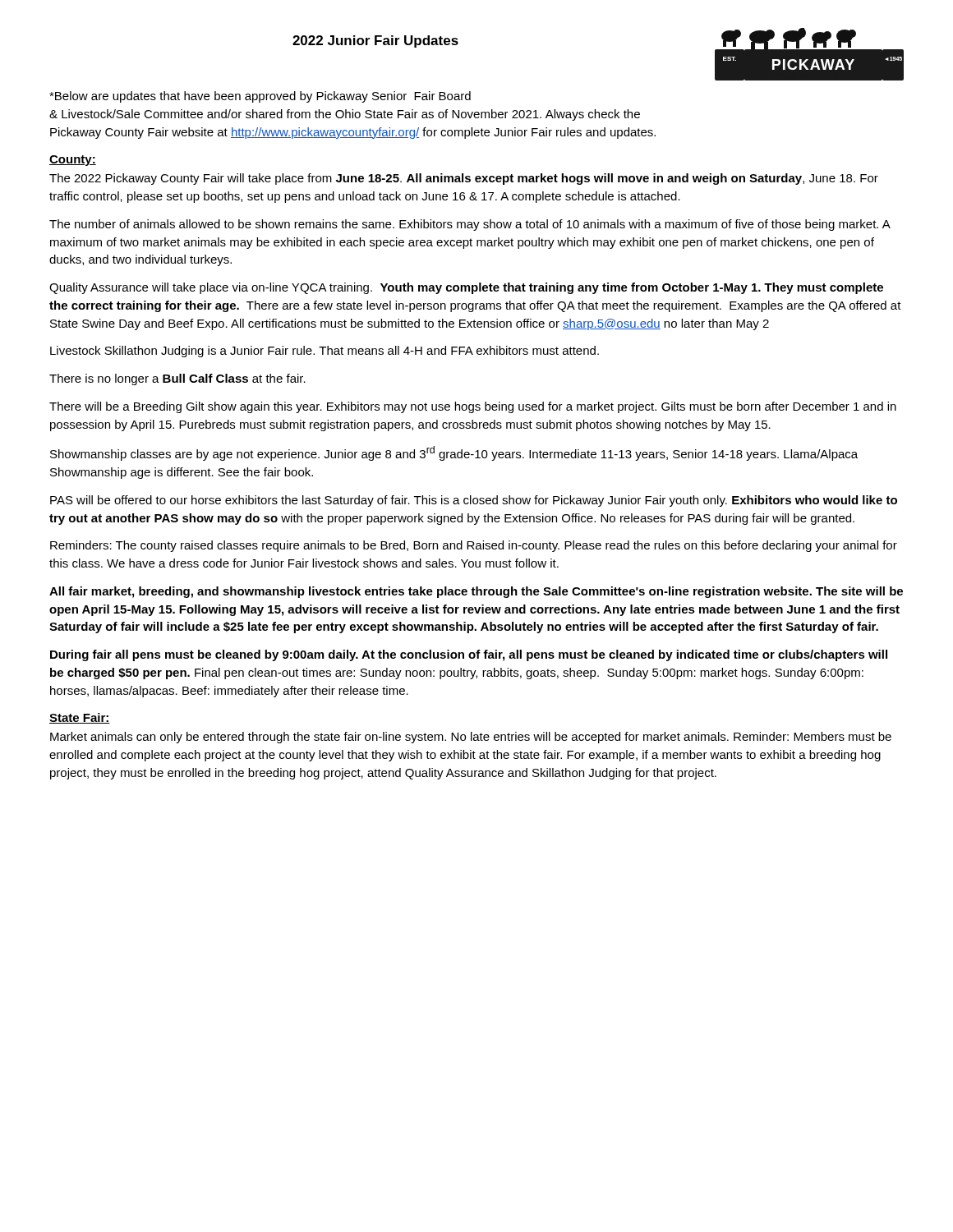Locate the text block that says "Showmanship classes are by age"
Screen dimensions: 1232x953
pos(454,462)
